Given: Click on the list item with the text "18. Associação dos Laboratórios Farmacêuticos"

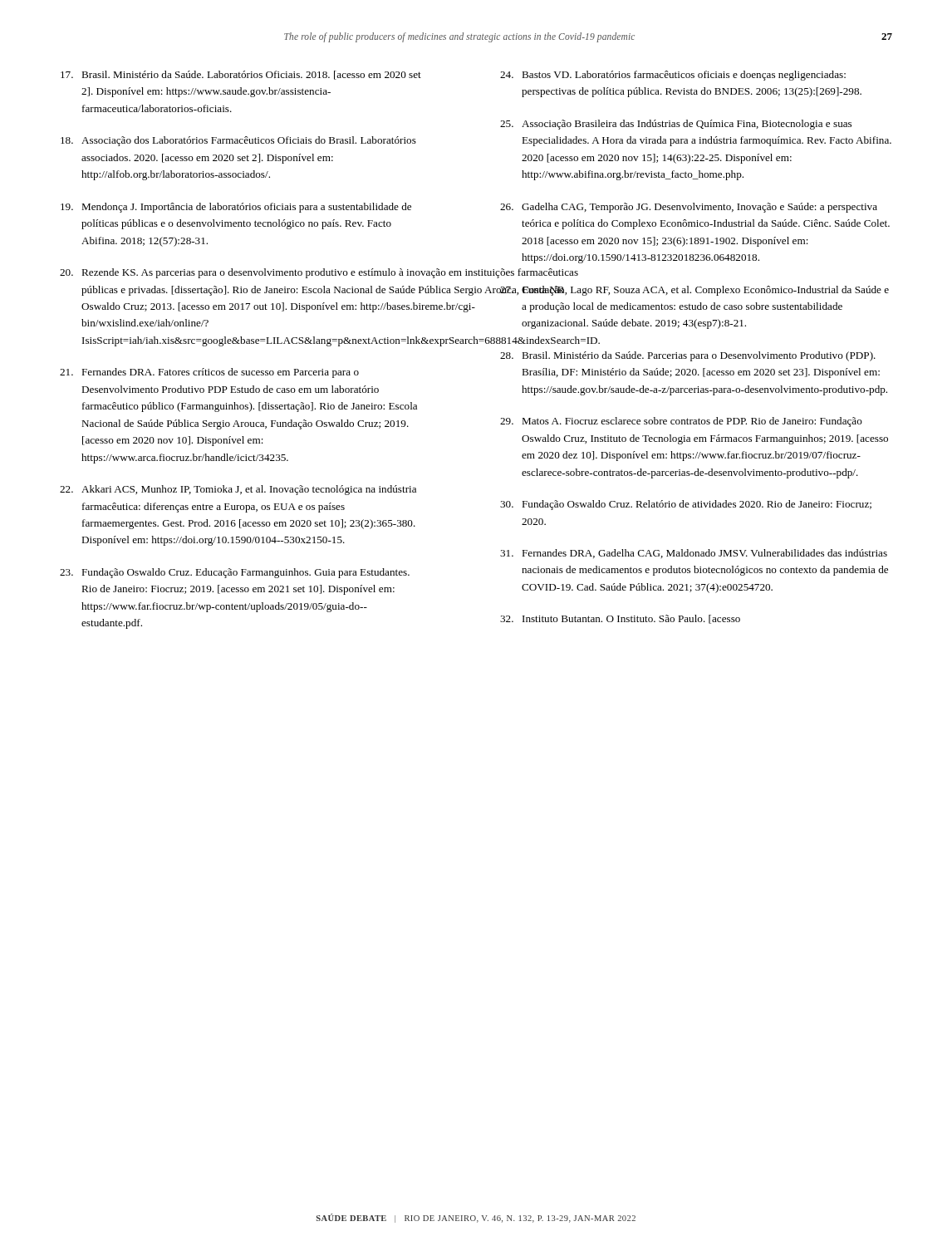Looking at the screenshot, I should coord(243,158).
